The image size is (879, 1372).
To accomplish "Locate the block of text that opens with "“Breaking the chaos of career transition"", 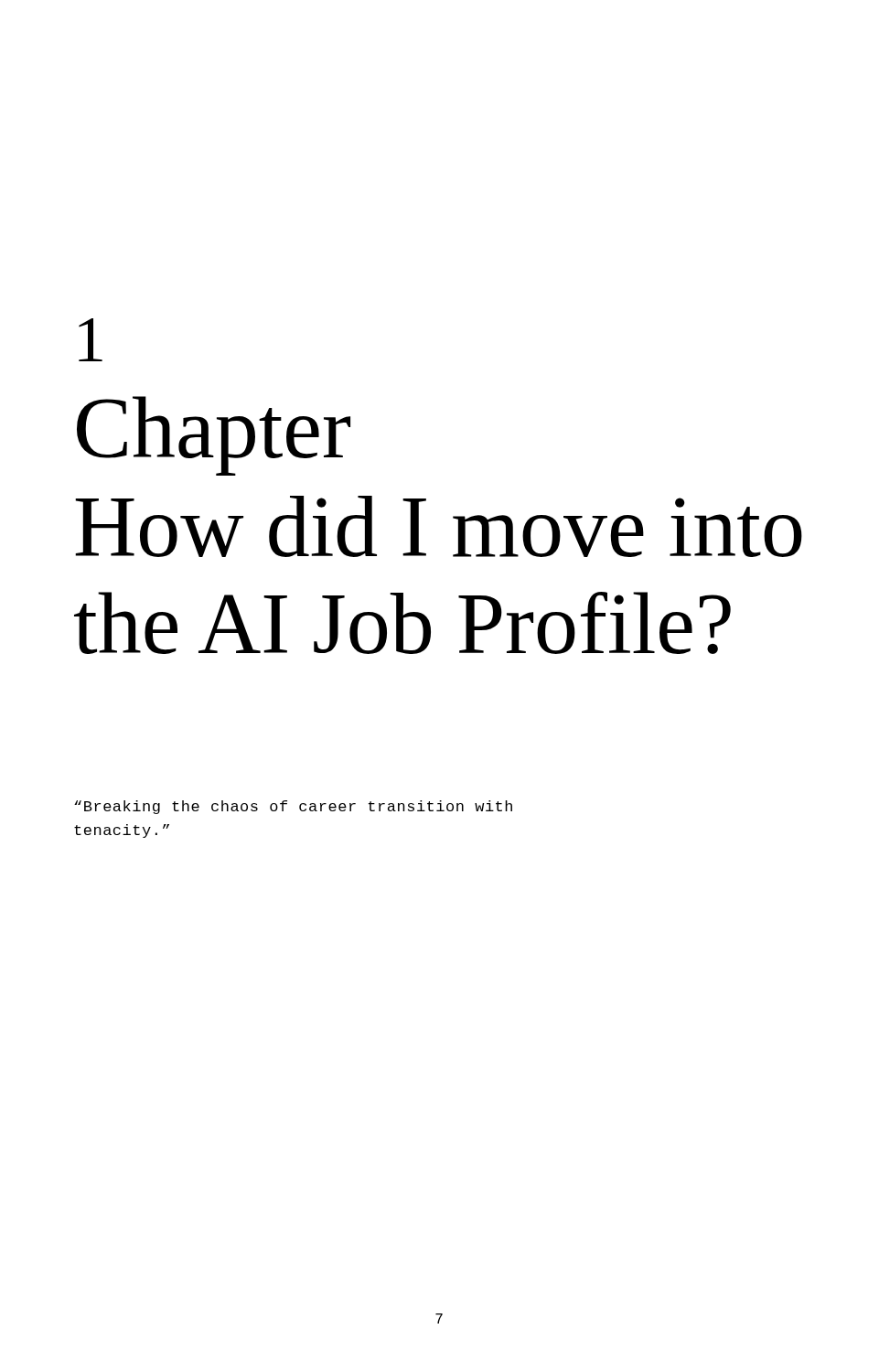I will [x=294, y=819].
